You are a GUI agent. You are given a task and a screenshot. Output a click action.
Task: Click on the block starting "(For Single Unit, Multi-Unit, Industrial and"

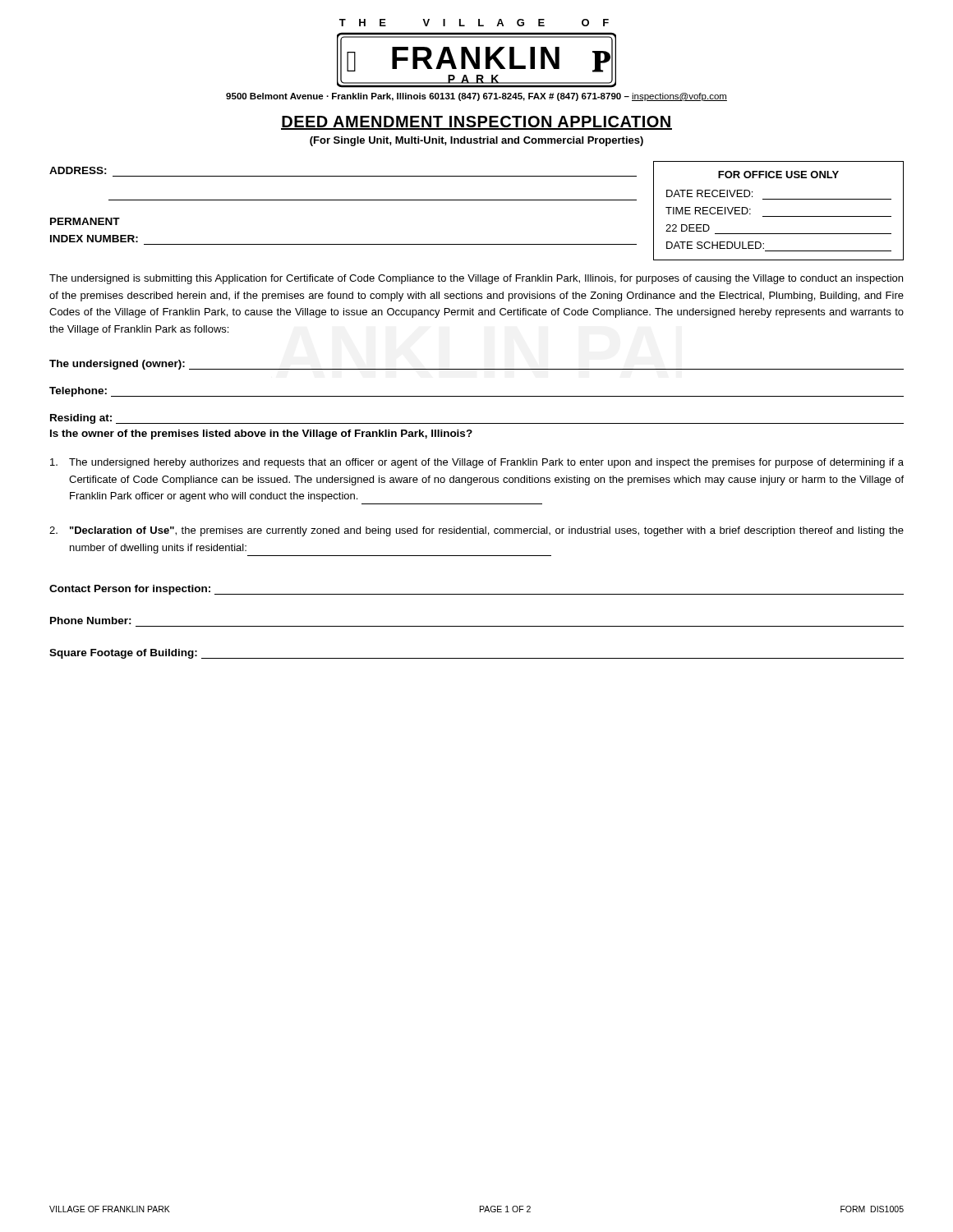[476, 140]
